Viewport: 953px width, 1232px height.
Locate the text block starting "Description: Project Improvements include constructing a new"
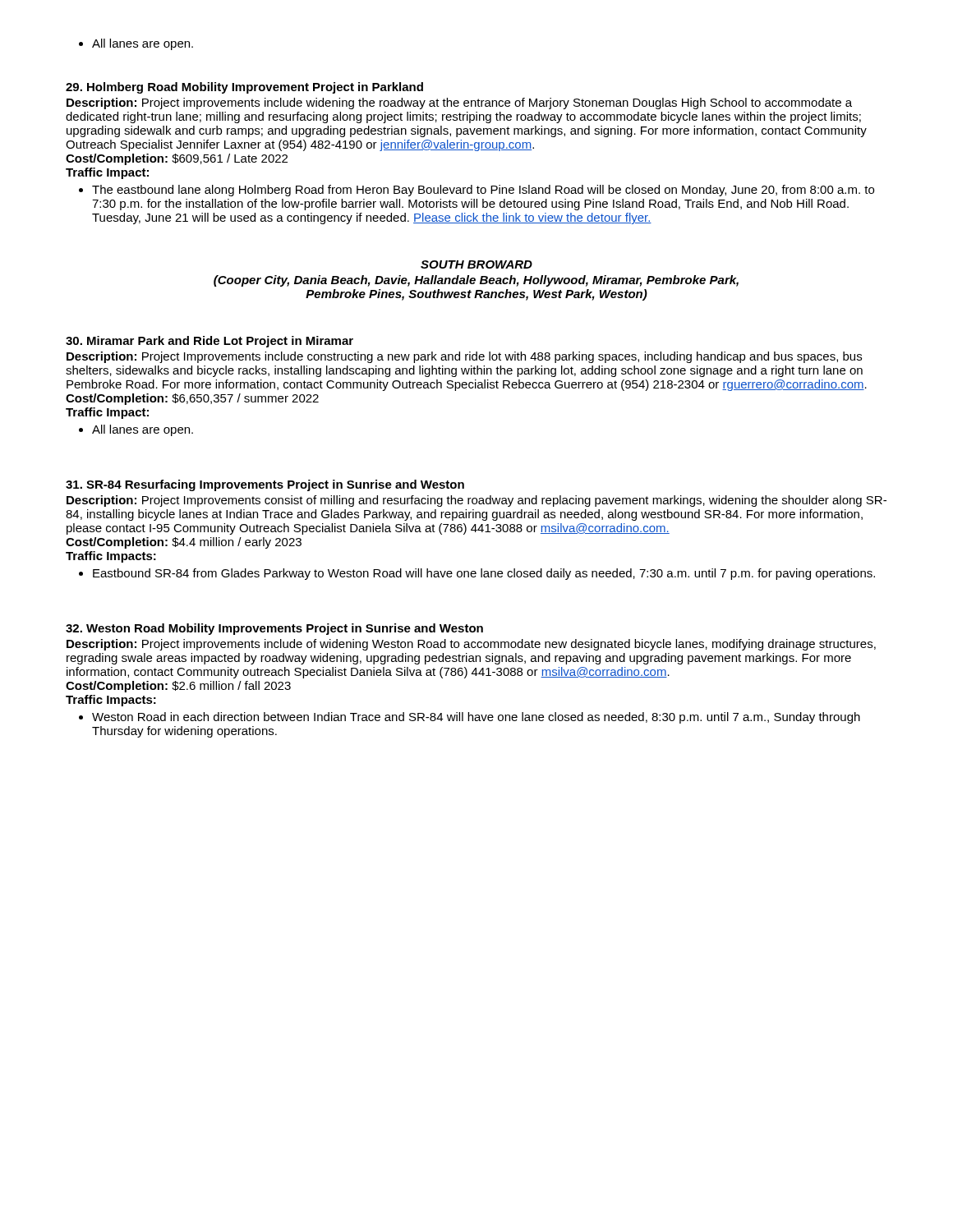pos(467,384)
